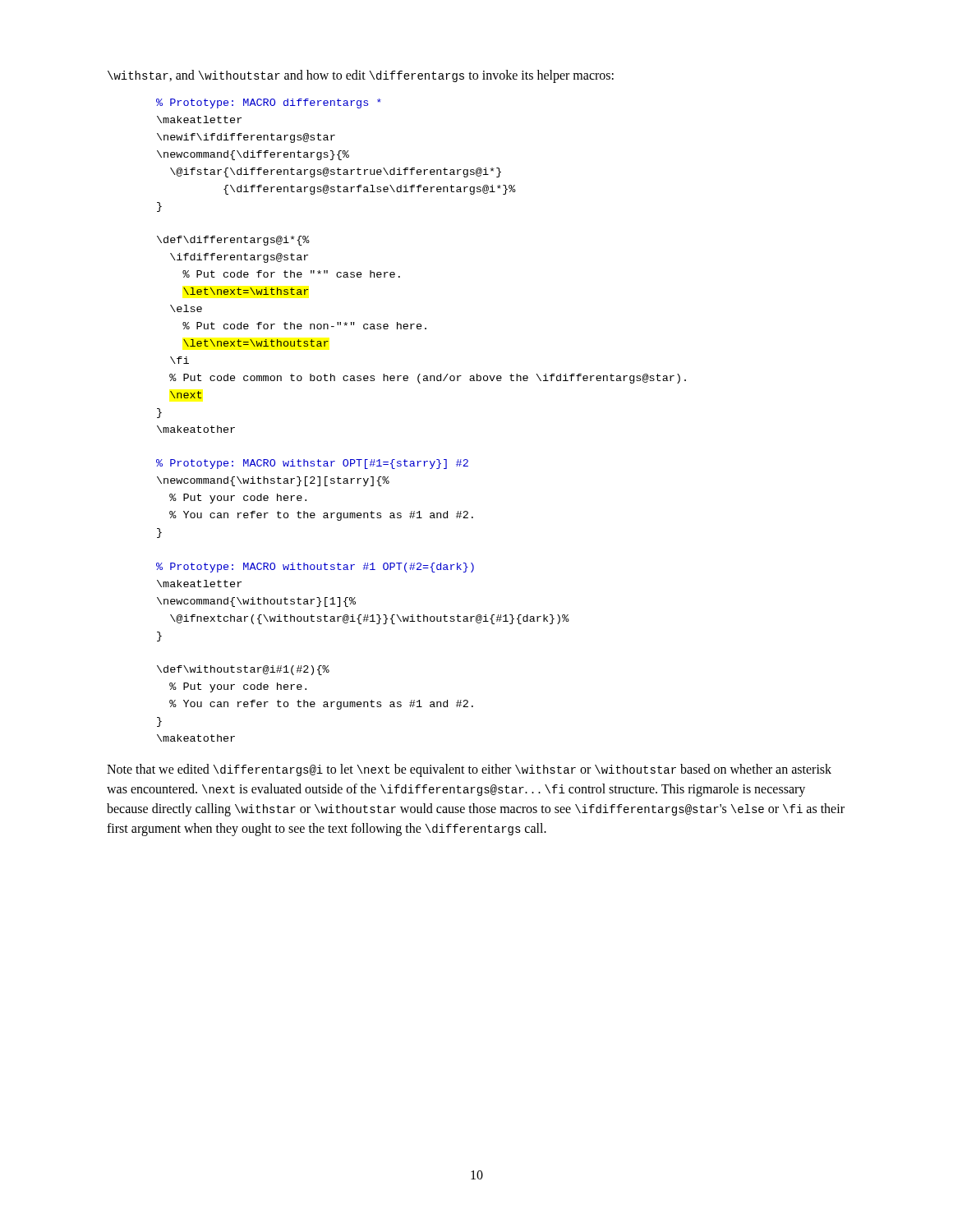Image resolution: width=953 pixels, height=1232 pixels.
Task: Click on the text block with the text "\withstar, and \withoutstar and how to edit"
Action: coord(361,76)
